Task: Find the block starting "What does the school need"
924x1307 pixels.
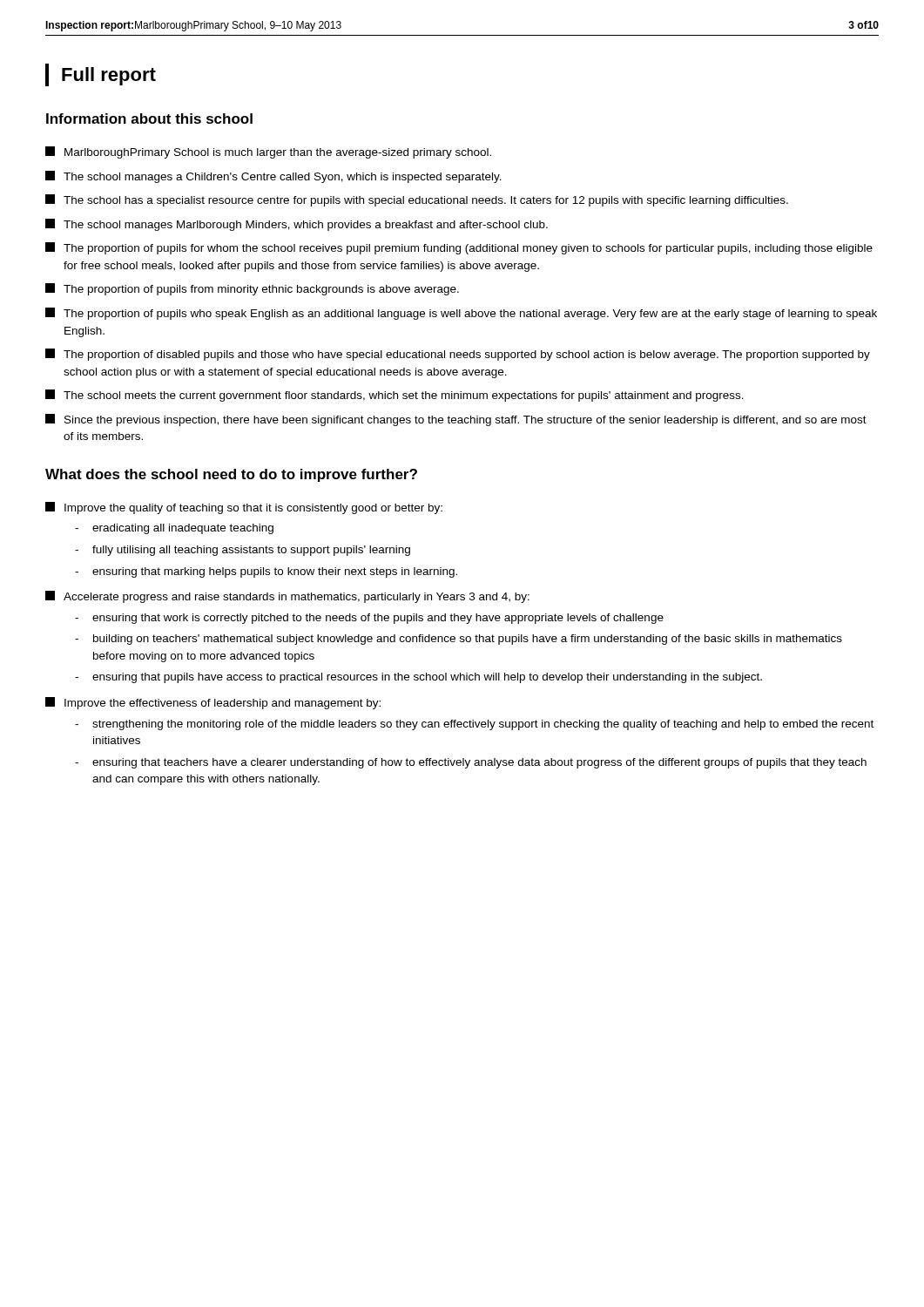Action: (x=232, y=474)
